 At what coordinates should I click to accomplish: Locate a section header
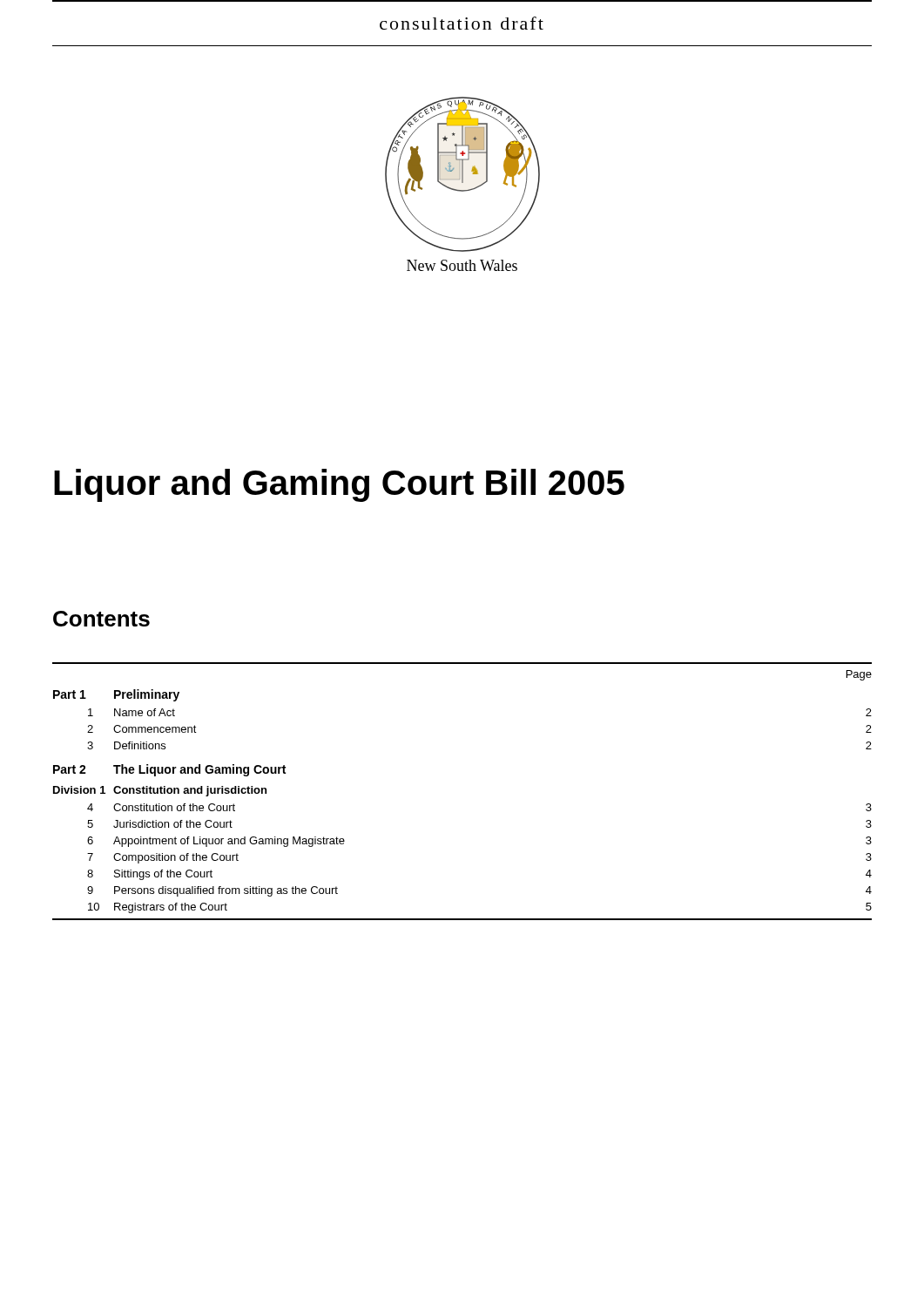[x=101, y=619]
